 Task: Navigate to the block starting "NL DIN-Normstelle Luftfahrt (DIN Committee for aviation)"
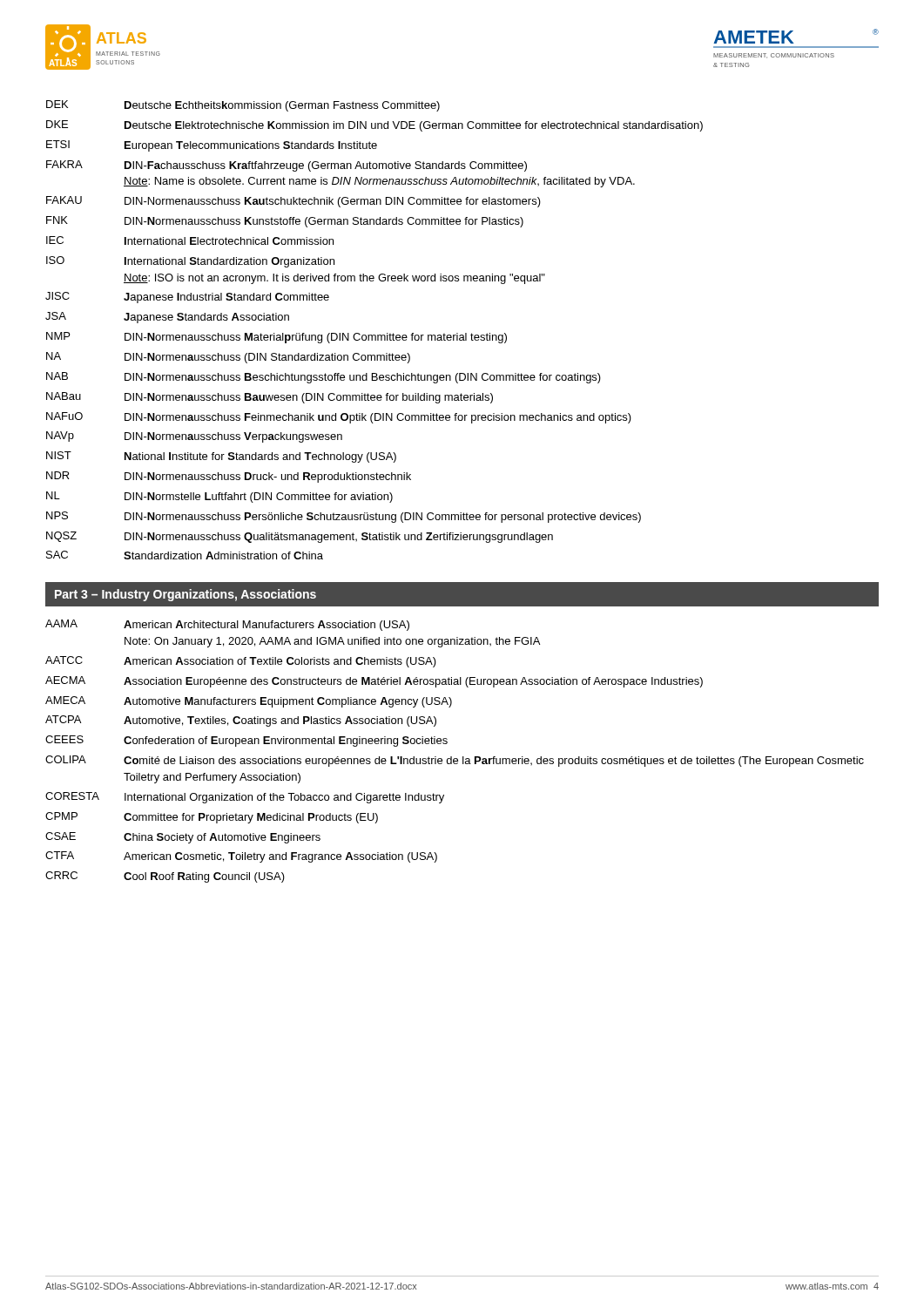coord(219,497)
